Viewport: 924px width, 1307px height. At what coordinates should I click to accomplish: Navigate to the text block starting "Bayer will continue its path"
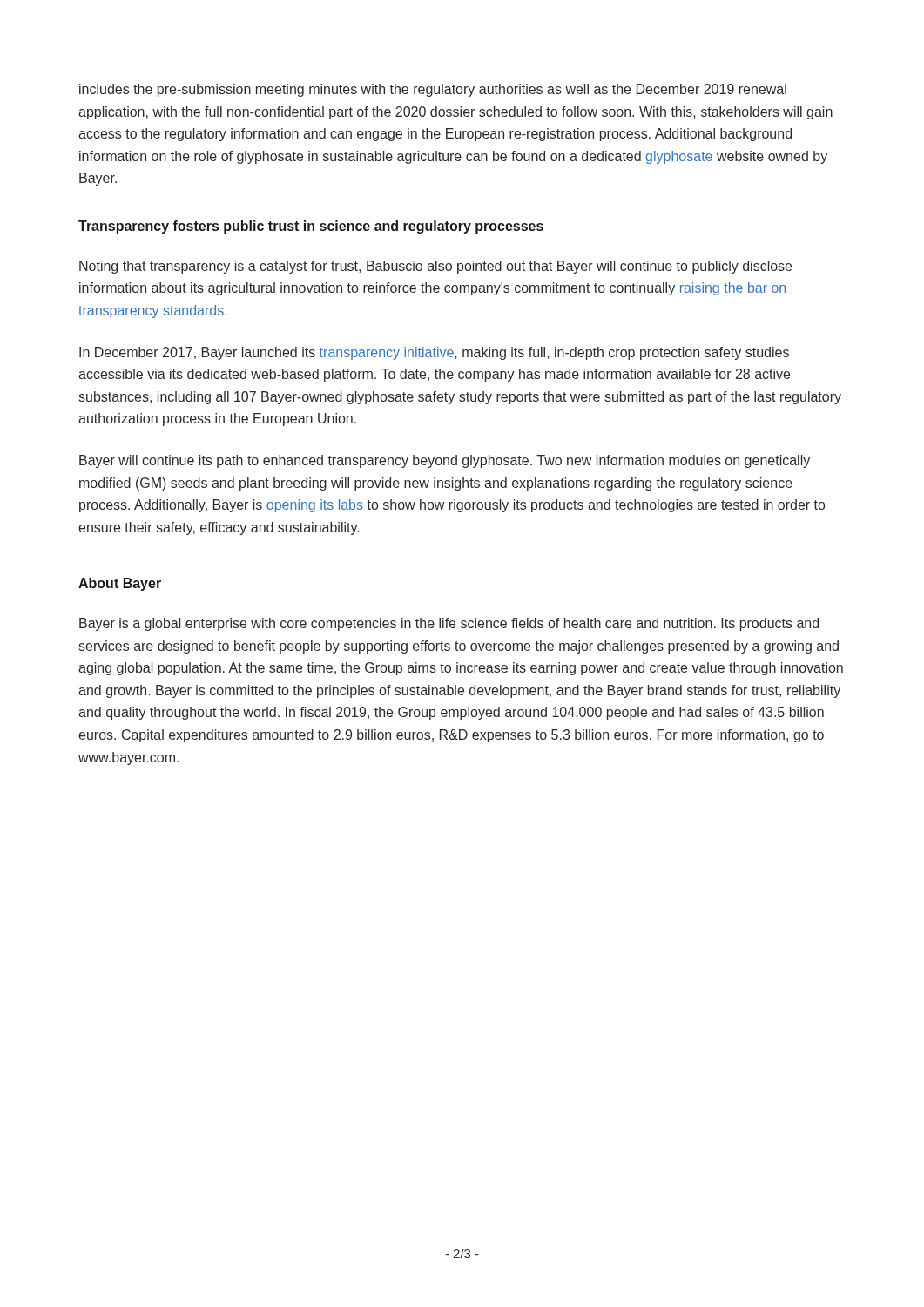coord(452,494)
